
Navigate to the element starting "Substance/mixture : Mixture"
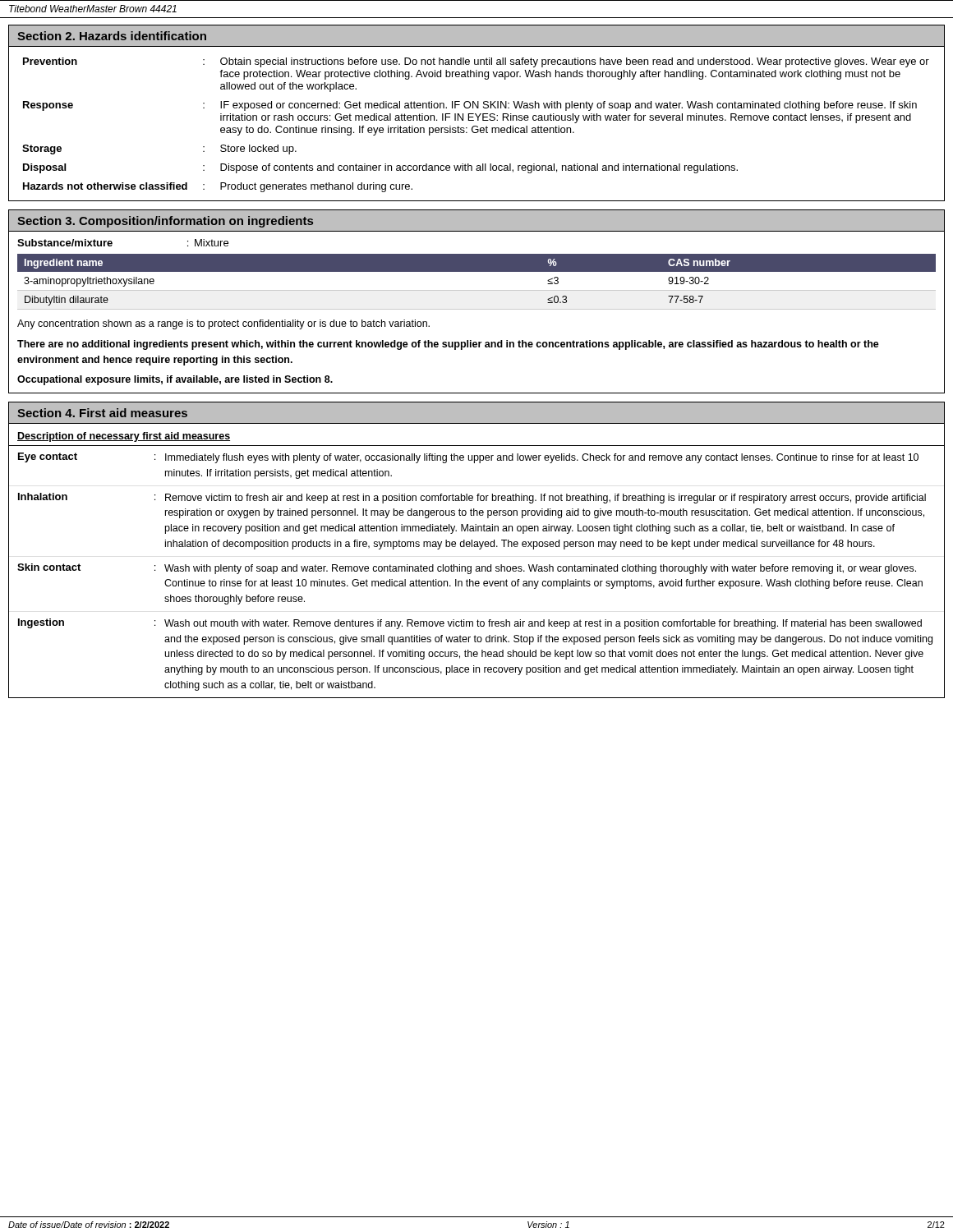(x=123, y=243)
